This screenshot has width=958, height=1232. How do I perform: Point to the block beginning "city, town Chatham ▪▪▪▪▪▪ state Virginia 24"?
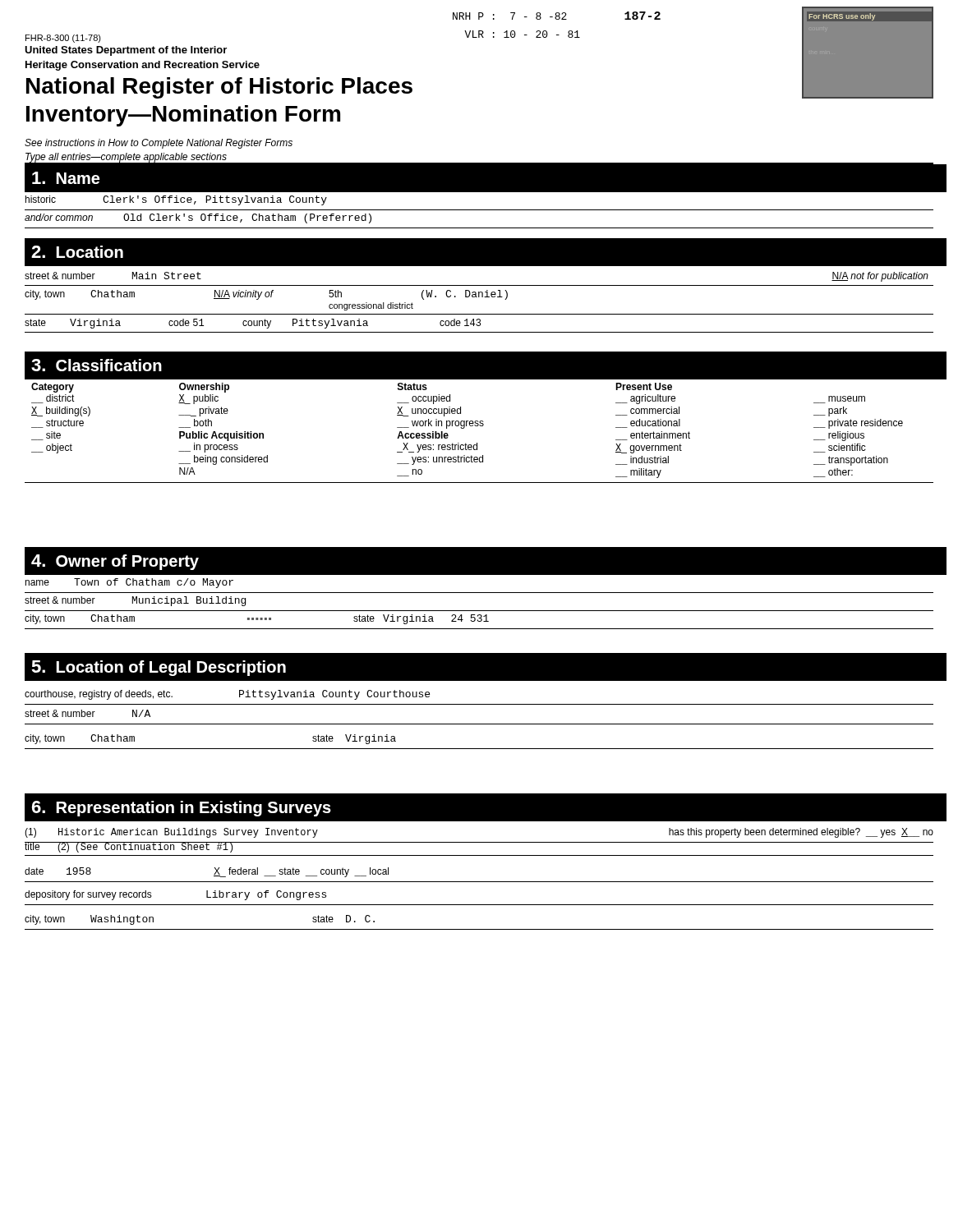[257, 619]
